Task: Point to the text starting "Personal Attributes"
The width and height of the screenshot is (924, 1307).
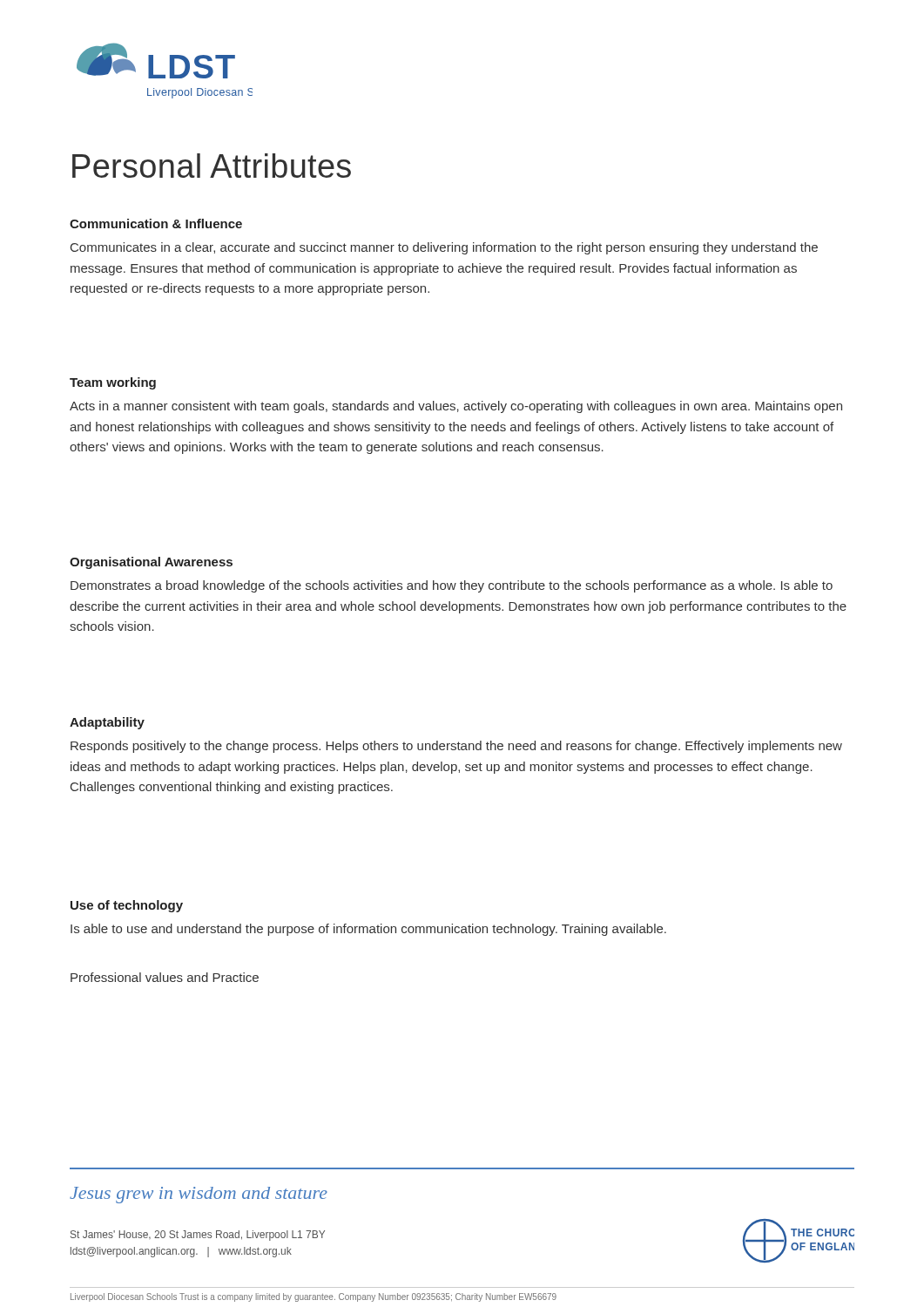Action: 212,166
